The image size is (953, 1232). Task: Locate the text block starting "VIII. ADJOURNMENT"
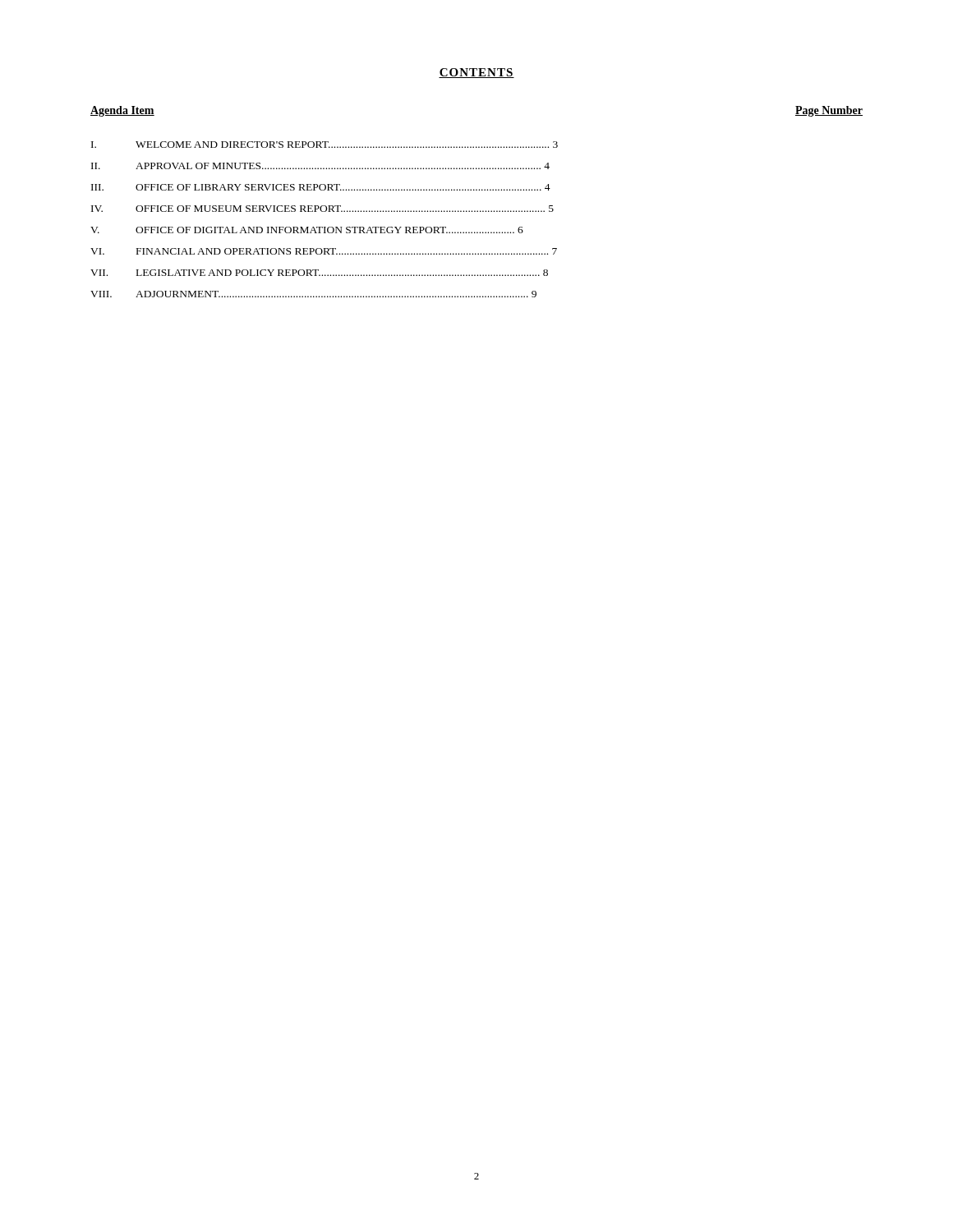coord(476,294)
